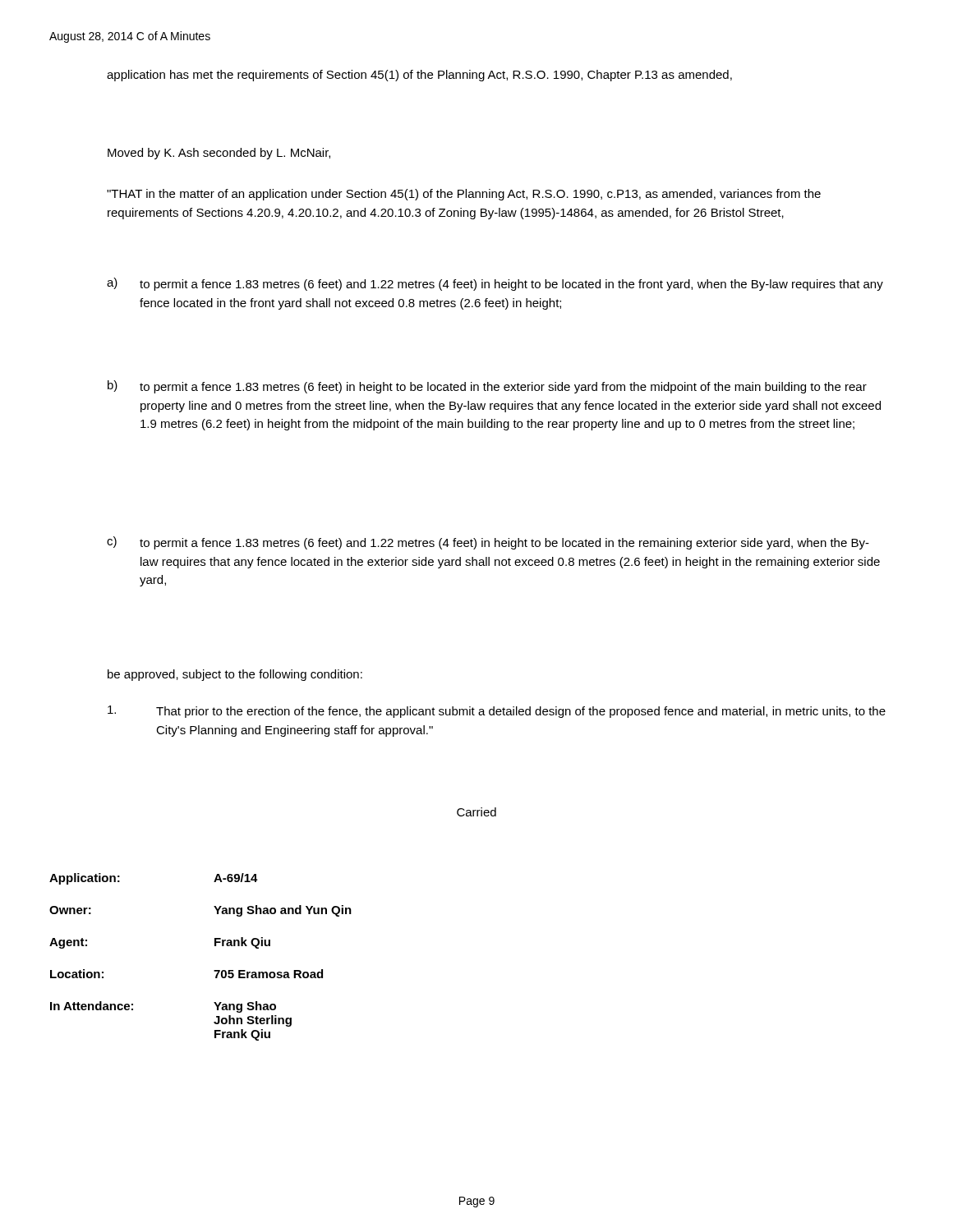Point to the block beginning "application has met the requirements of"
The image size is (953, 1232).
click(464, 75)
